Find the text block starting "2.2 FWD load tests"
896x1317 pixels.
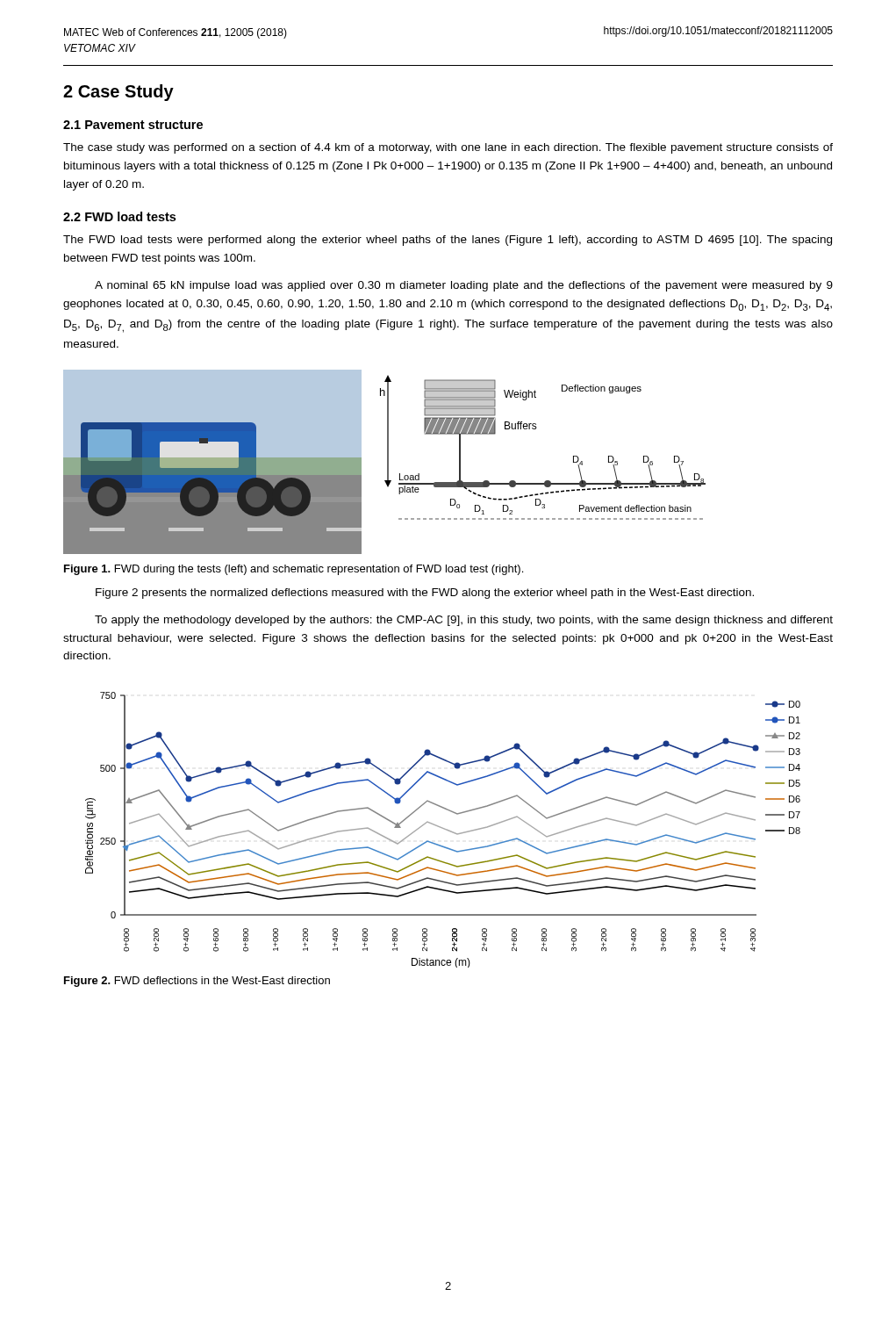tap(119, 216)
